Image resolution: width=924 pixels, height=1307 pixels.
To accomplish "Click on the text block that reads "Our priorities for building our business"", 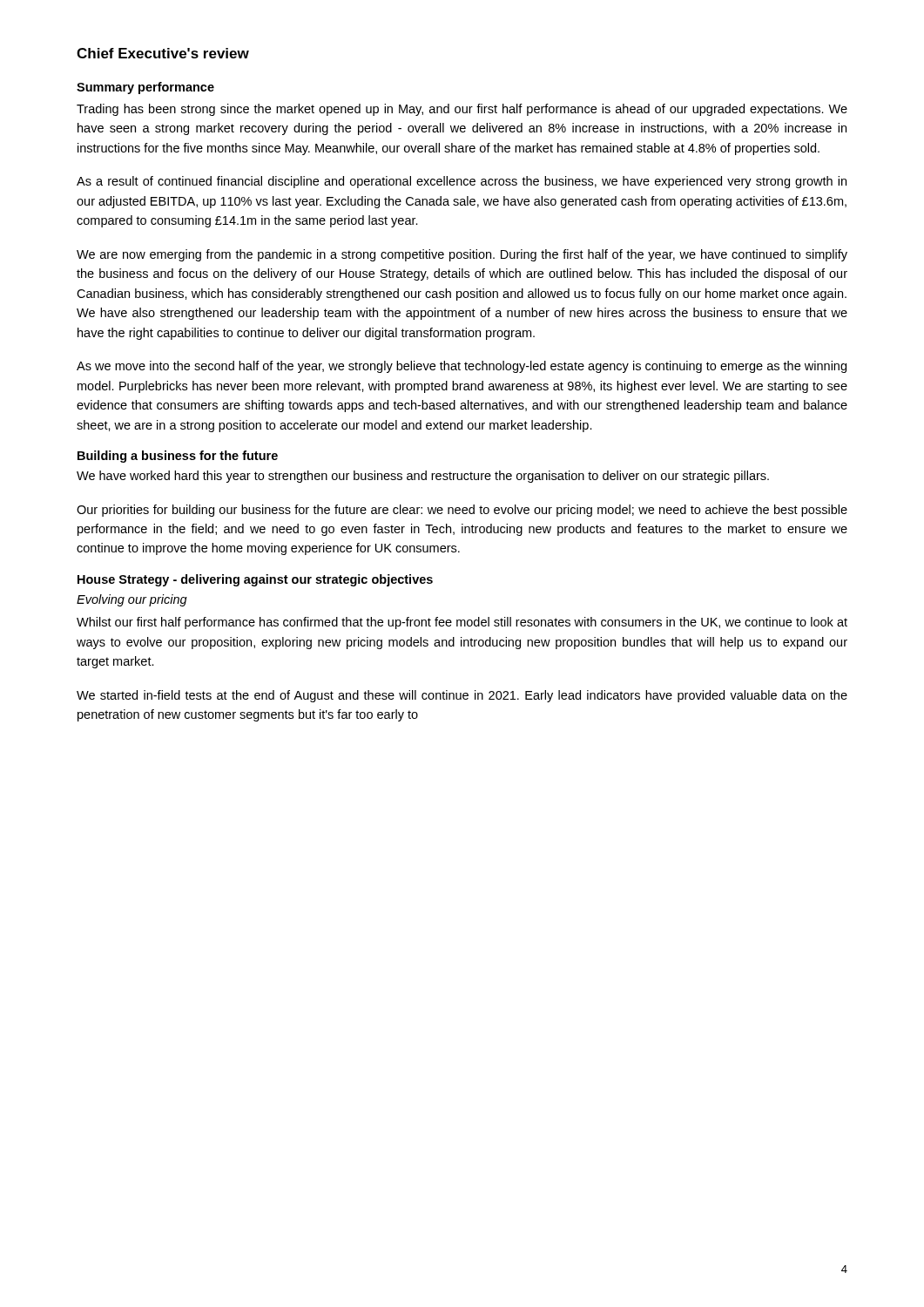I will [x=462, y=529].
